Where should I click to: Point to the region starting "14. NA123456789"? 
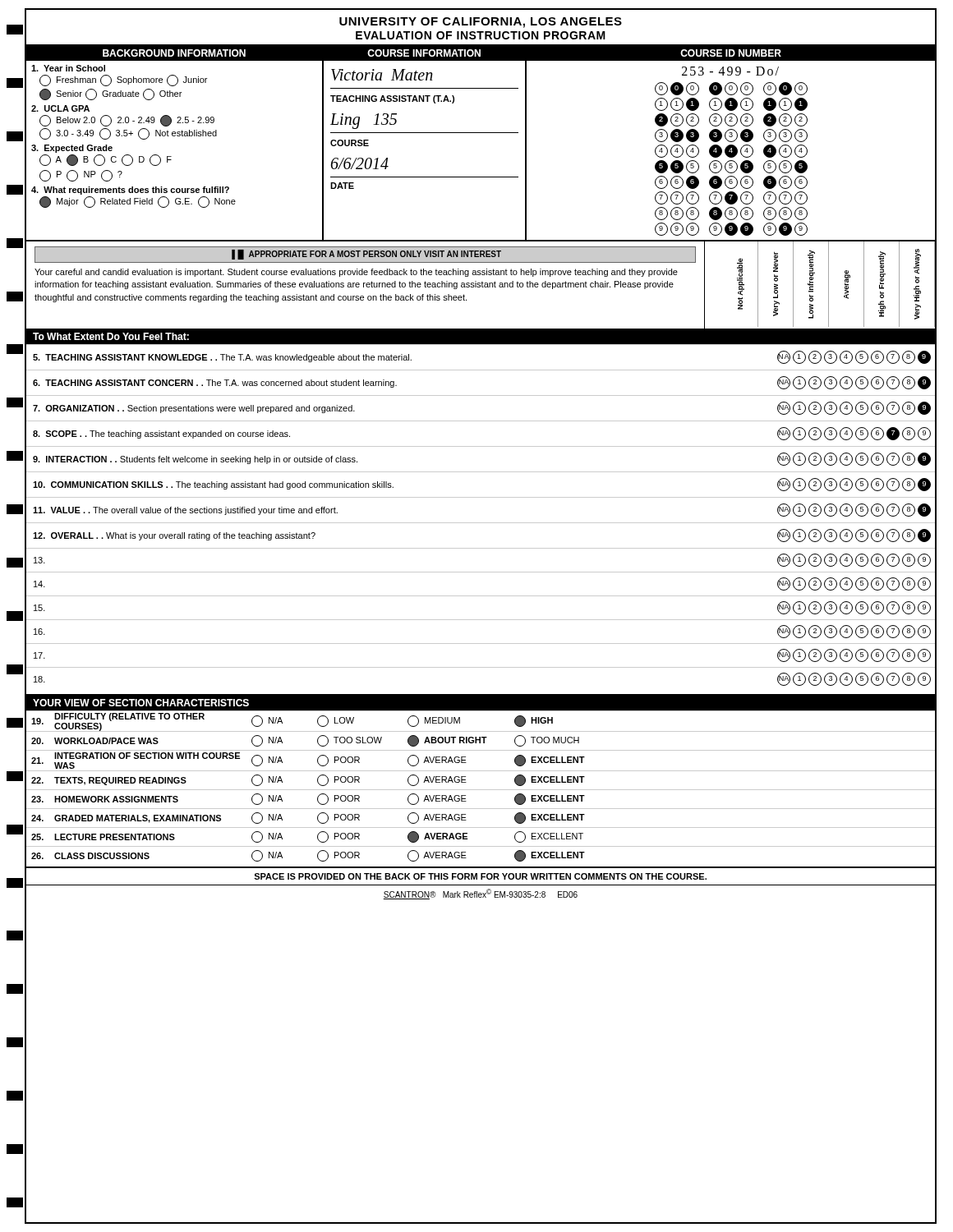[481, 584]
